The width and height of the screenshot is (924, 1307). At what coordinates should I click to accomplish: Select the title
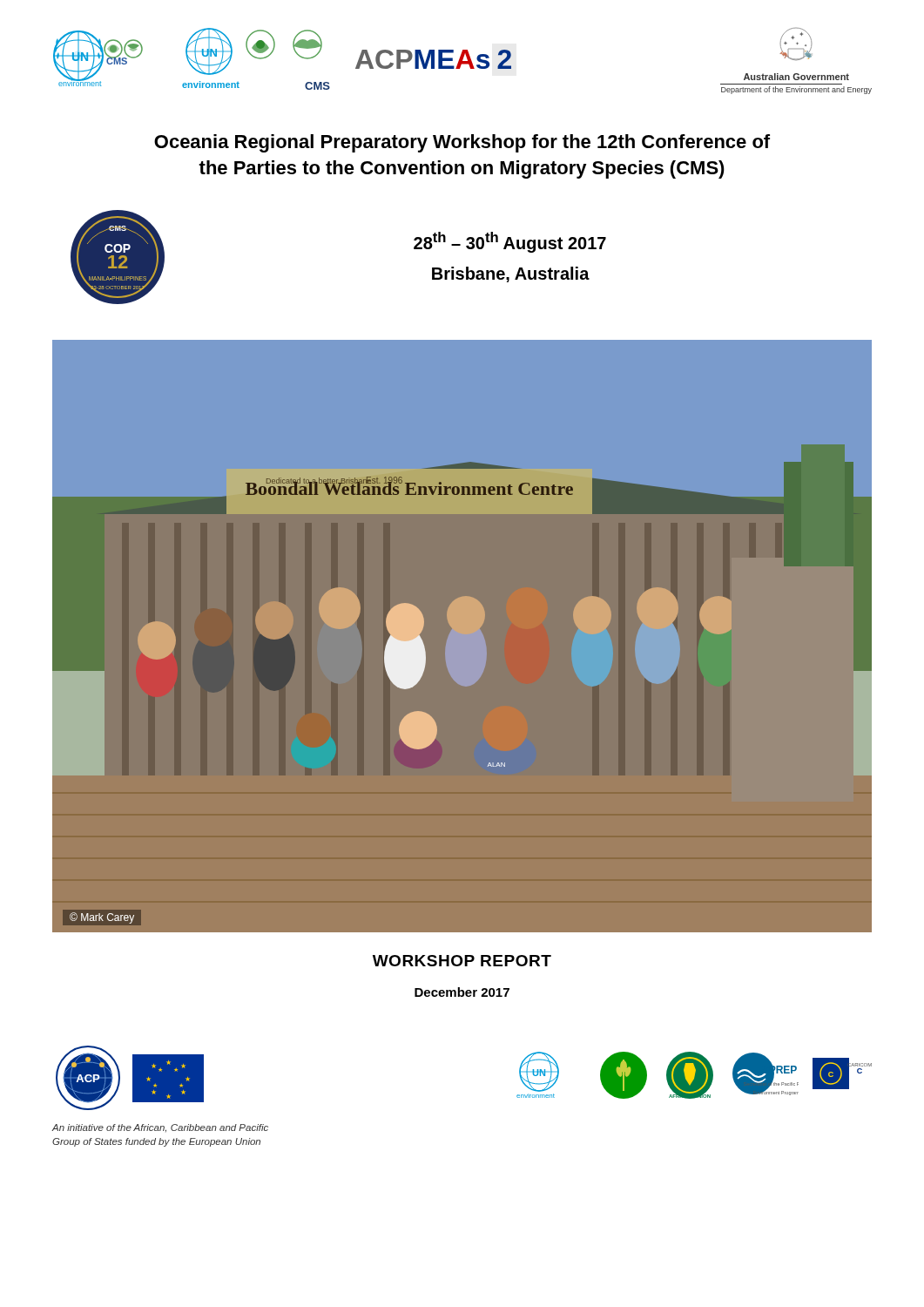point(462,155)
